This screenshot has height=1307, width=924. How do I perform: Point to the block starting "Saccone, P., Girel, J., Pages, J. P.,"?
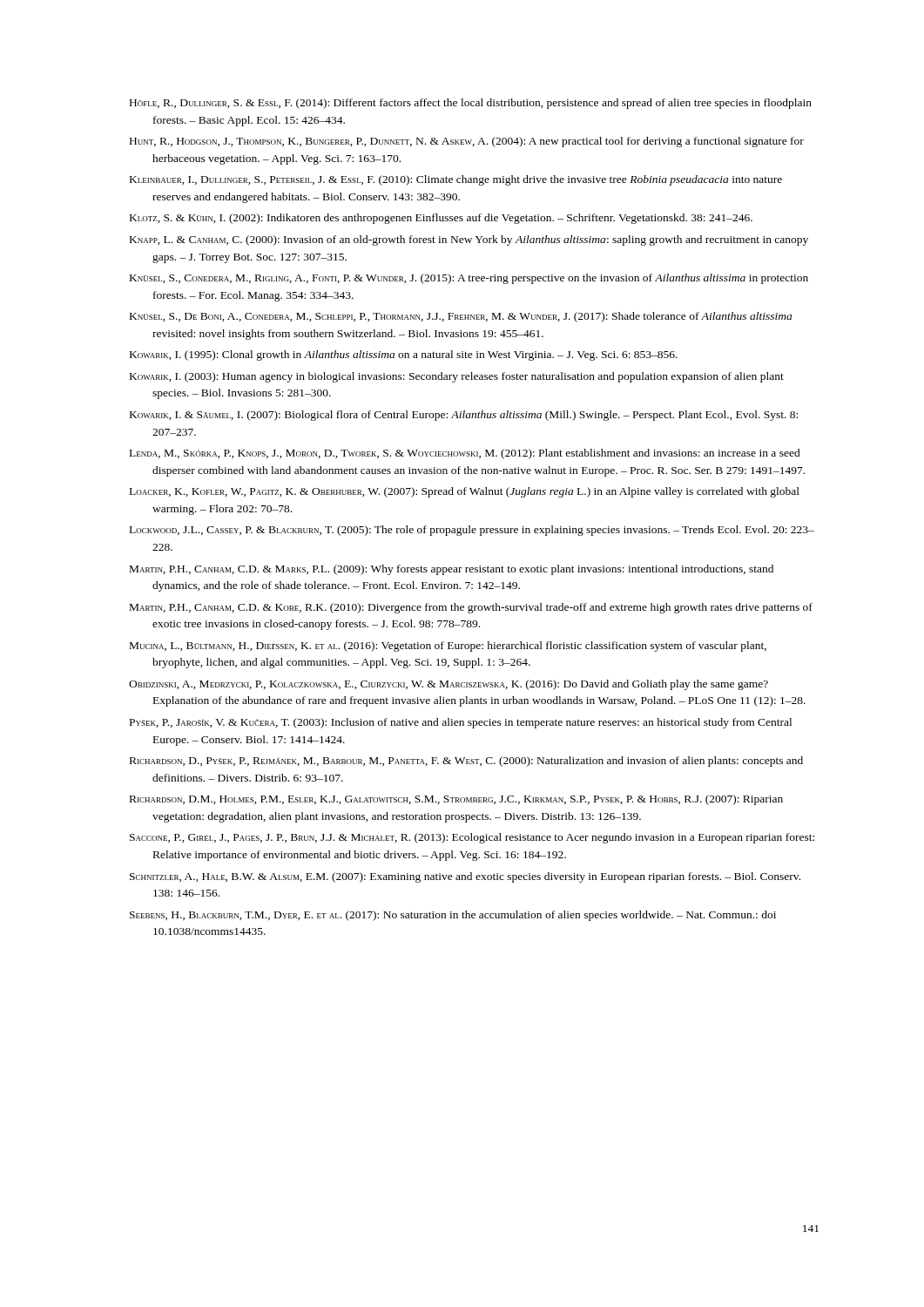474,846
